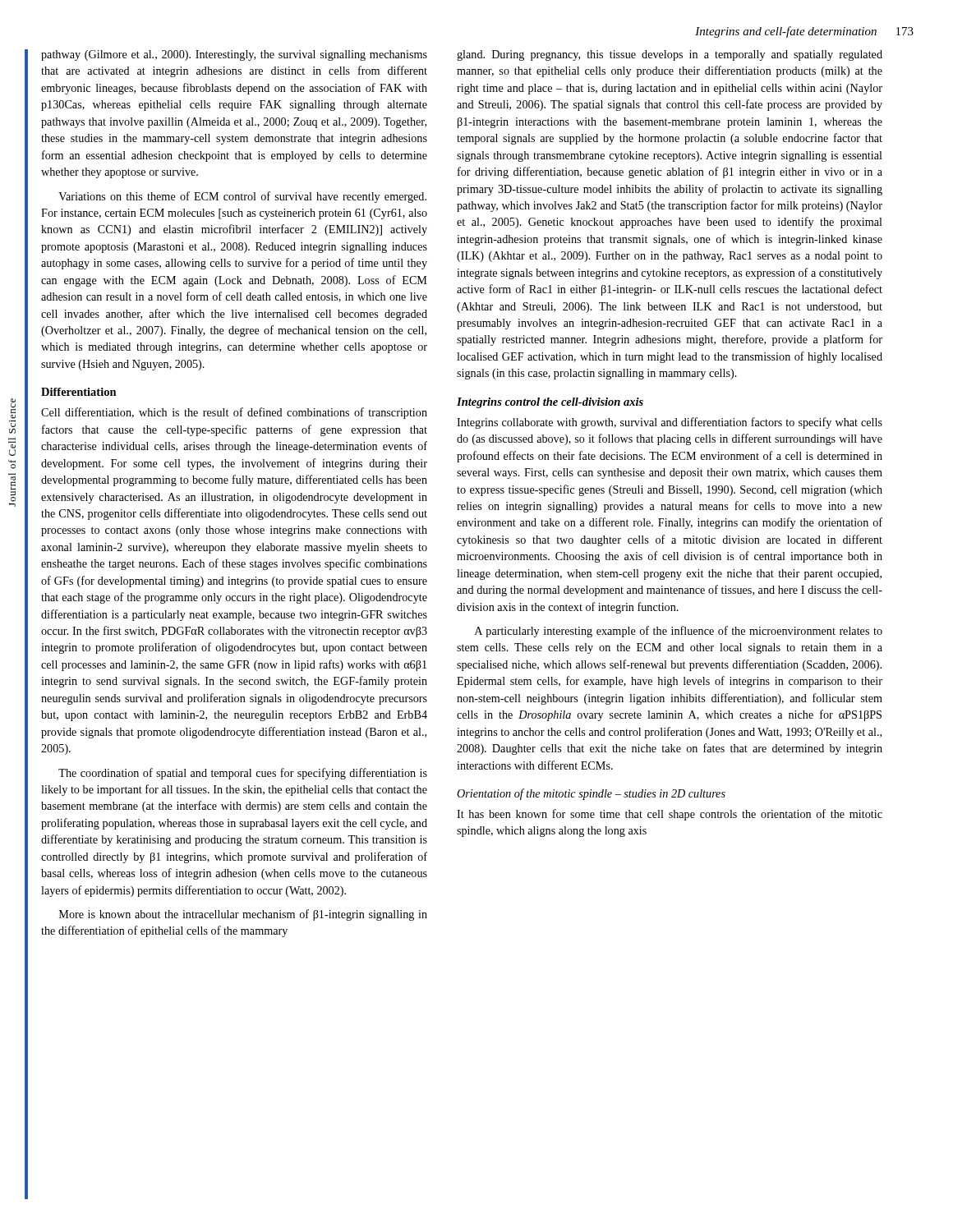
Task: Click on the text block with the text "Integrins collaborate with growth, survival"
Action: (x=670, y=514)
